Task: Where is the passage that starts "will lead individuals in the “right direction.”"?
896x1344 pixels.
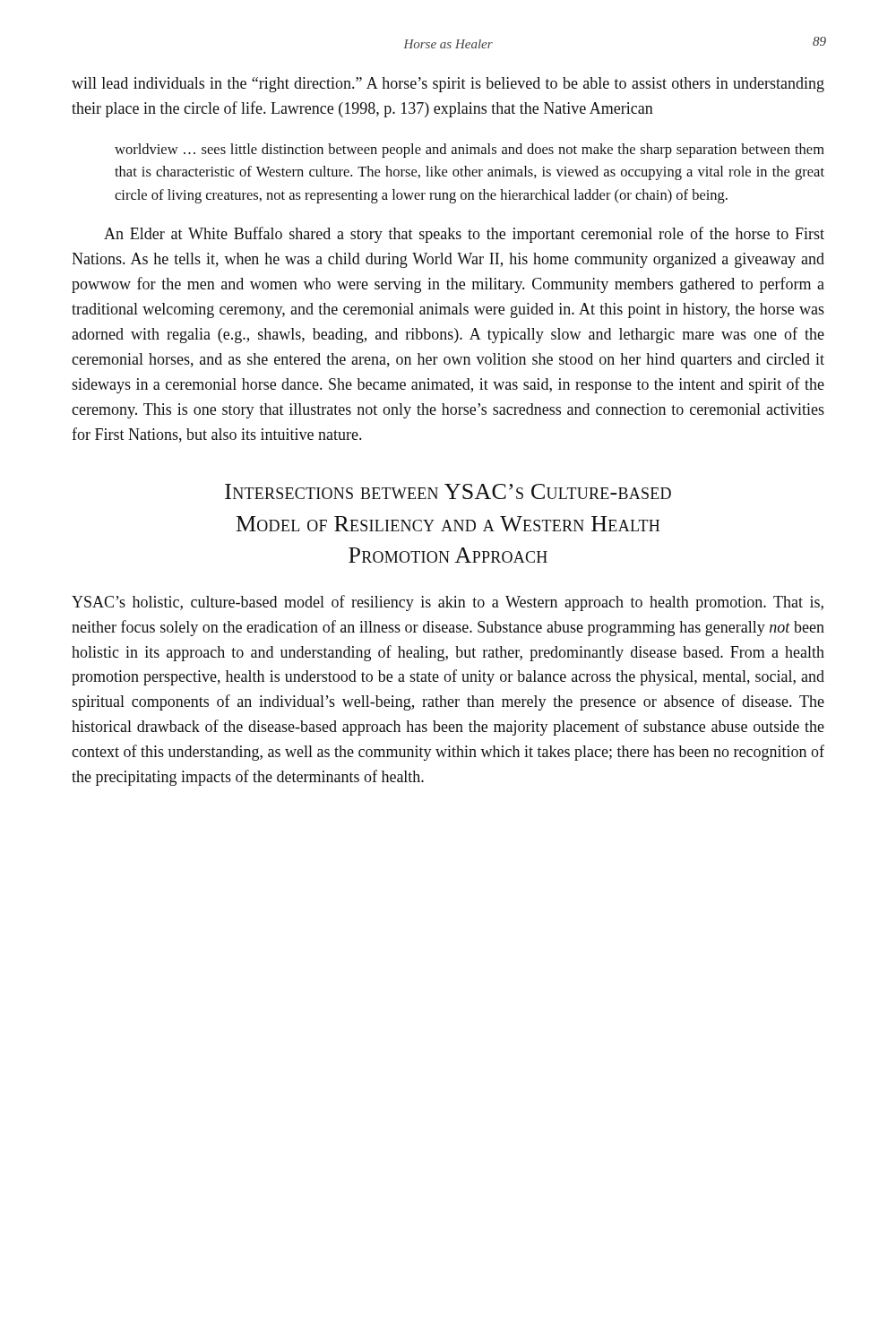Action: click(x=448, y=96)
